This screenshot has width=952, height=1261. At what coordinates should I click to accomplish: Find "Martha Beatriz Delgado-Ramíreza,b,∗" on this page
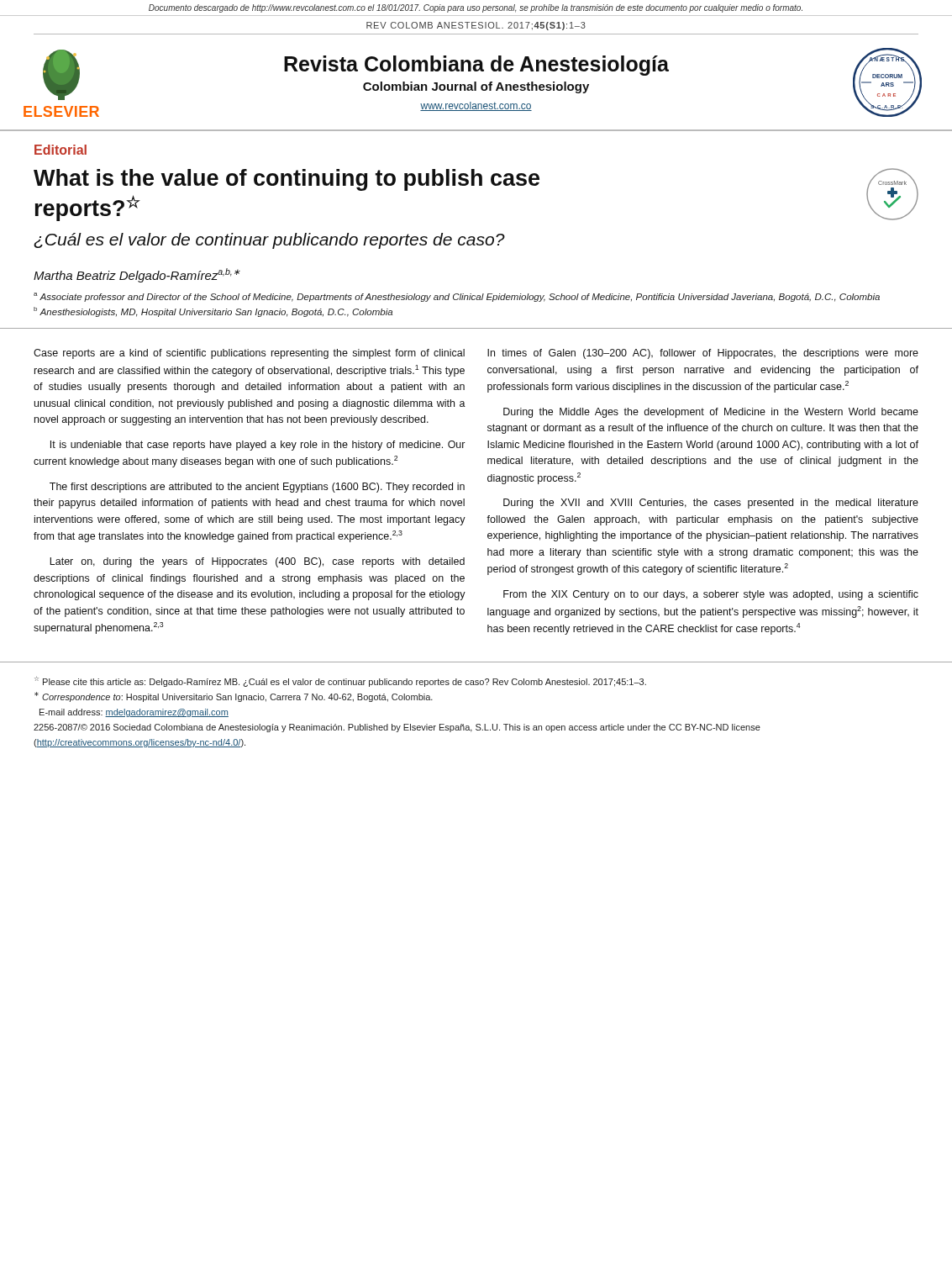137,274
